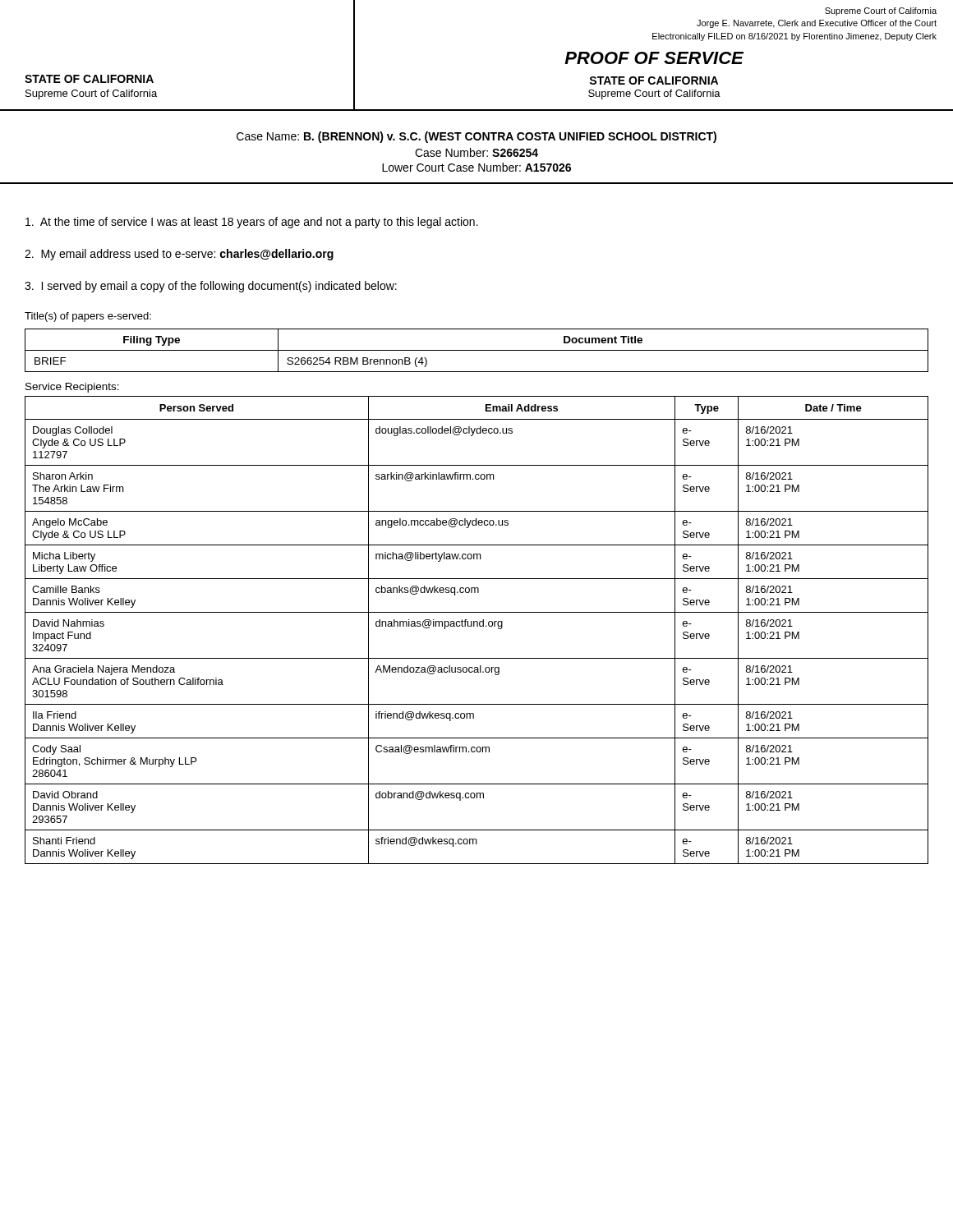
Task: Find the element starting "Case Name: B."
Action: pos(476,136)
